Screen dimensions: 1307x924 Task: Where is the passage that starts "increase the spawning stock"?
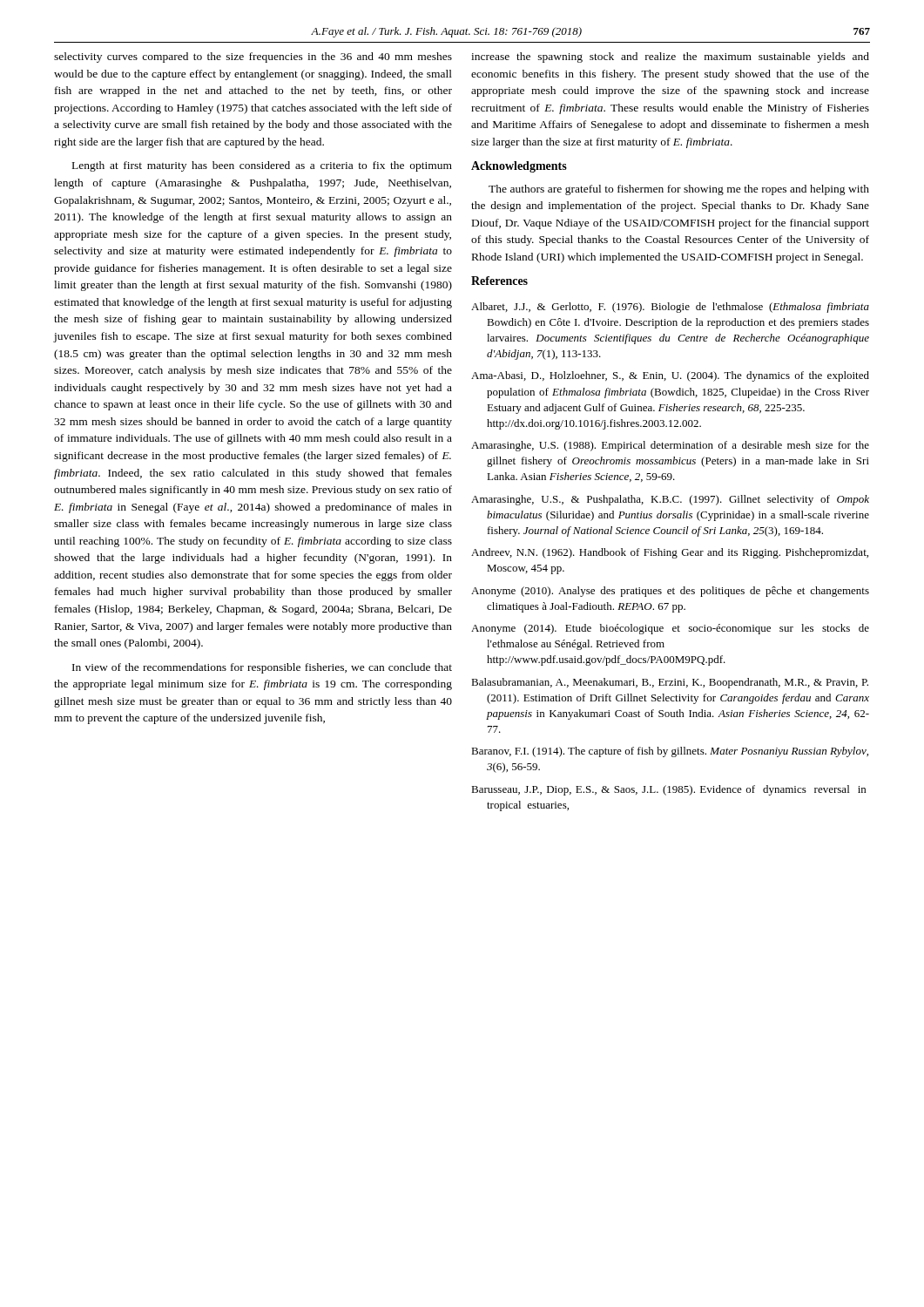tap(670, 99)
